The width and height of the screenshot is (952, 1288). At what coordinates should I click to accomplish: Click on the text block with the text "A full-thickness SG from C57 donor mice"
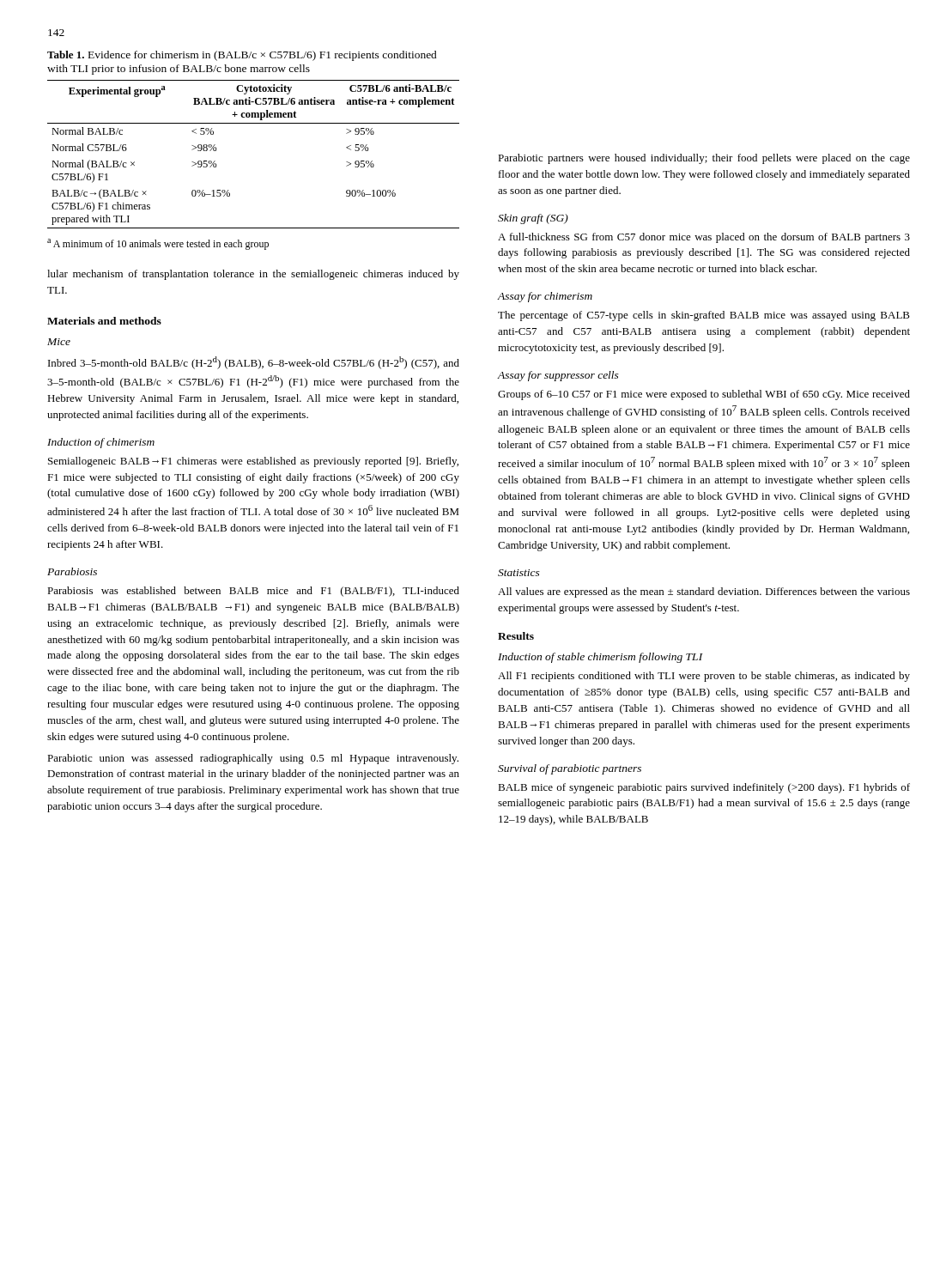(704, 252)
